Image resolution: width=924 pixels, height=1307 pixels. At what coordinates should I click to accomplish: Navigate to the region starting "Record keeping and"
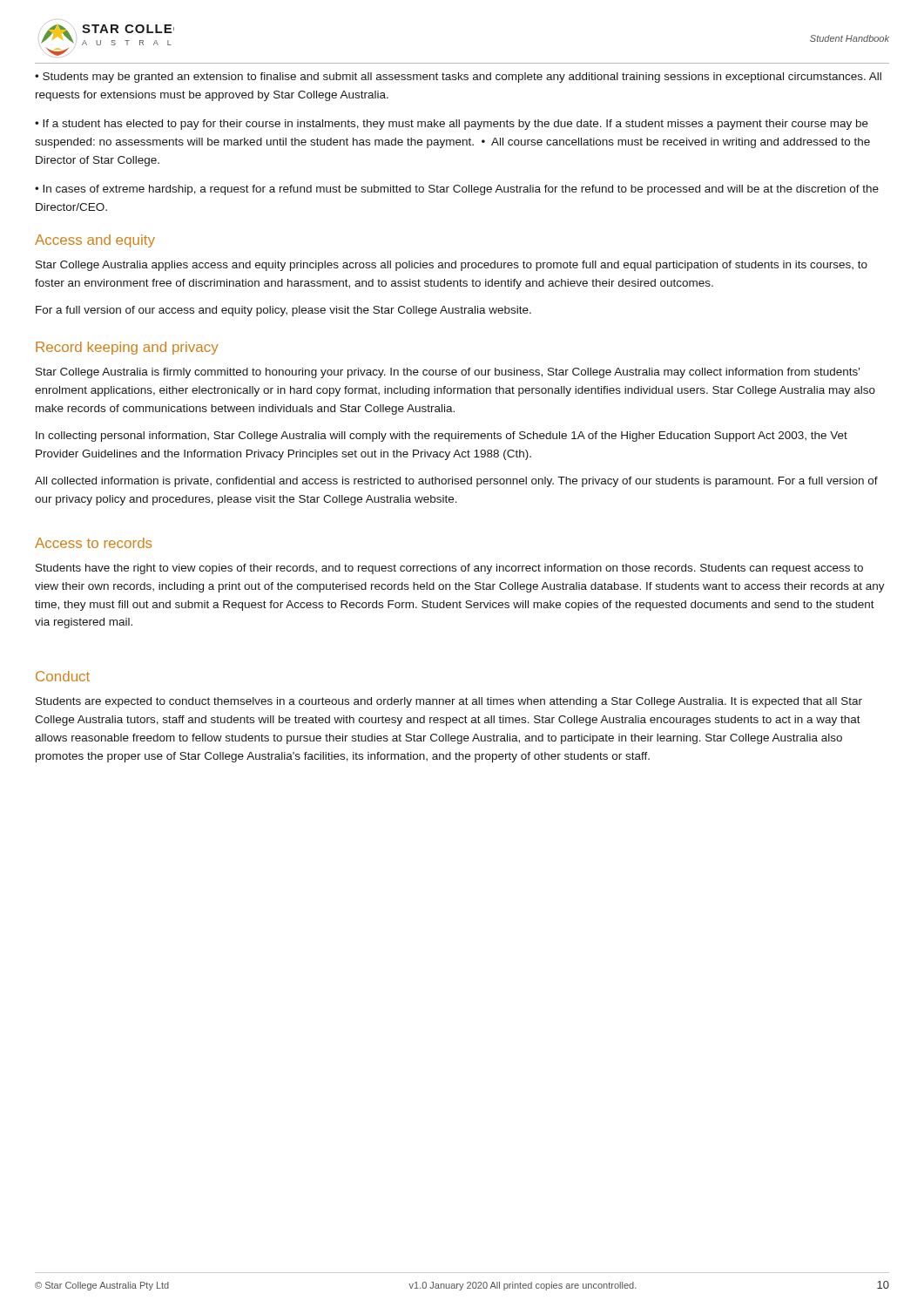tap(127, 347)
